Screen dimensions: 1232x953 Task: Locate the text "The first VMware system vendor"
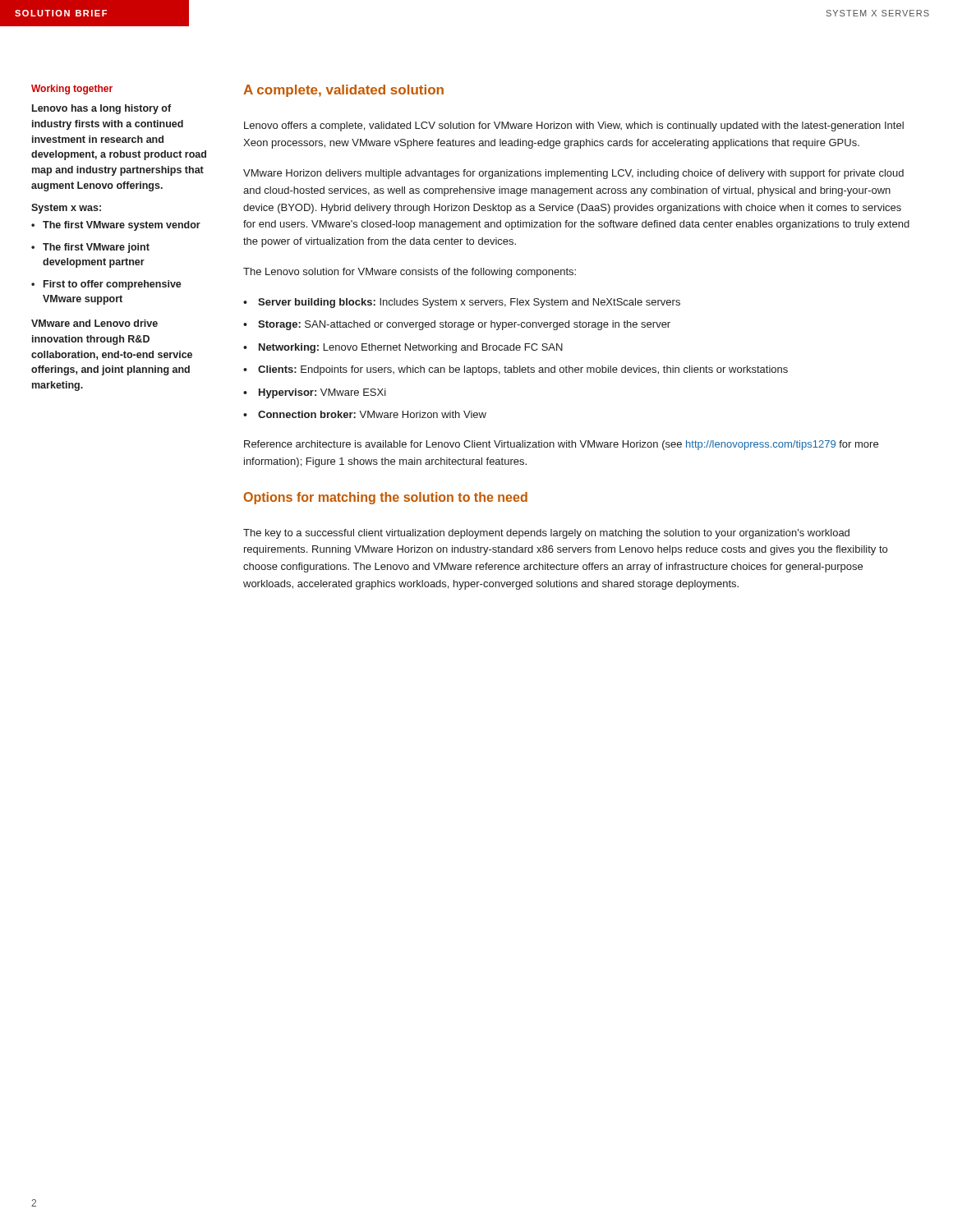[121, 225]
